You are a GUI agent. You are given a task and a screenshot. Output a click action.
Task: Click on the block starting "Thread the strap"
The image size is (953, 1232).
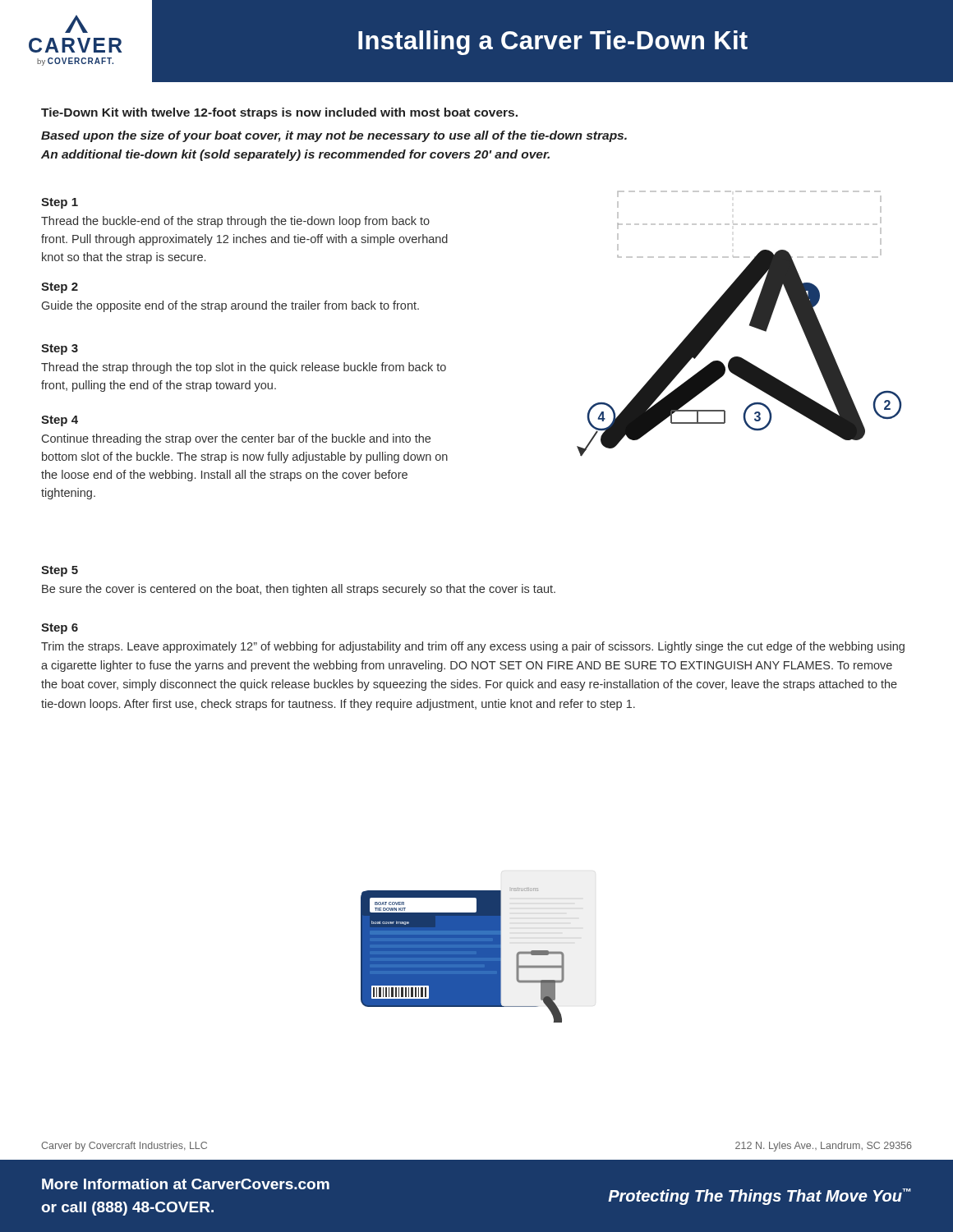coord(246,376)
